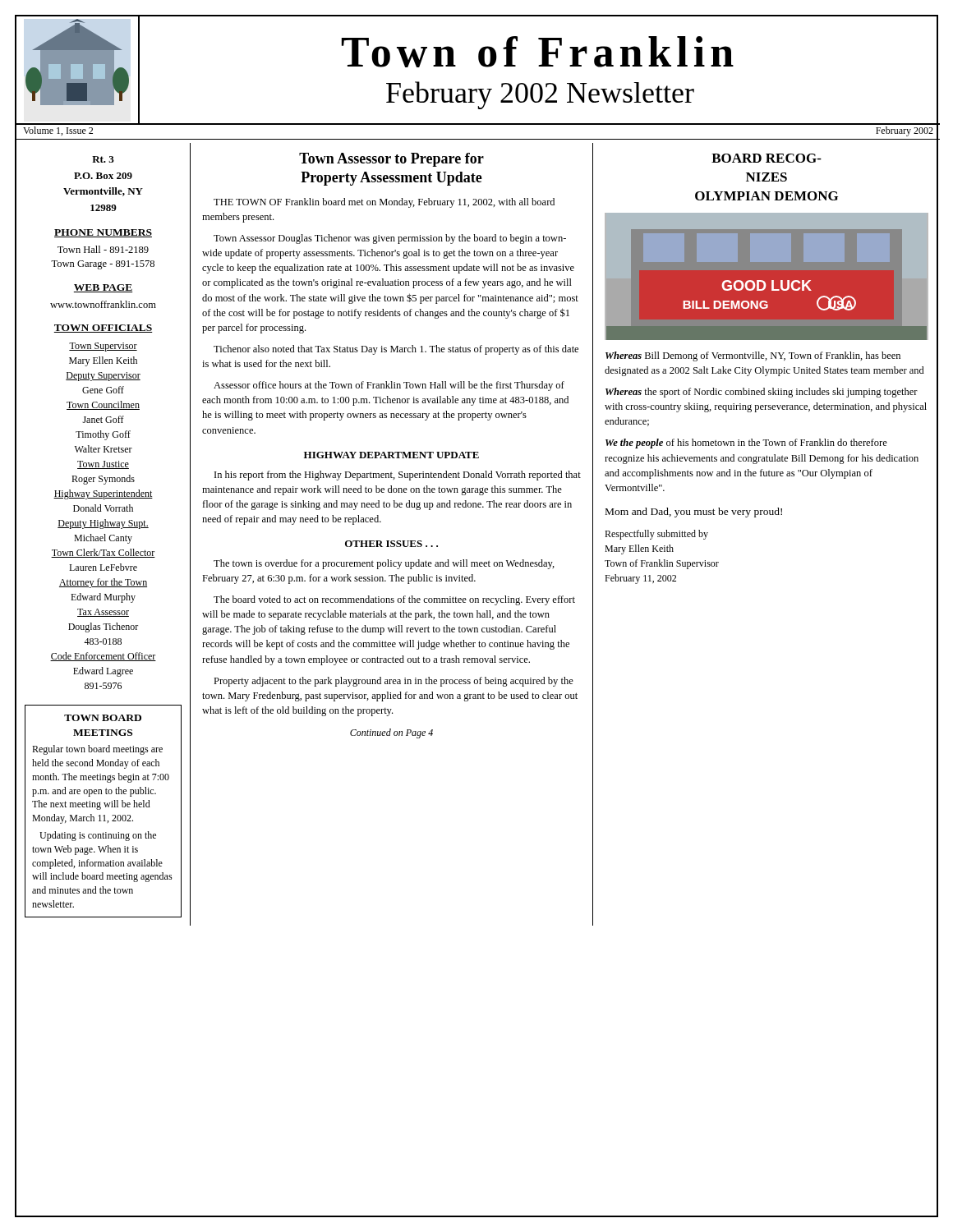Click the passage that begins "Property adjacent to the park playground area"
Image resolution: width=953 pixels, height=1232 pixels.
[x=390, y=696]
